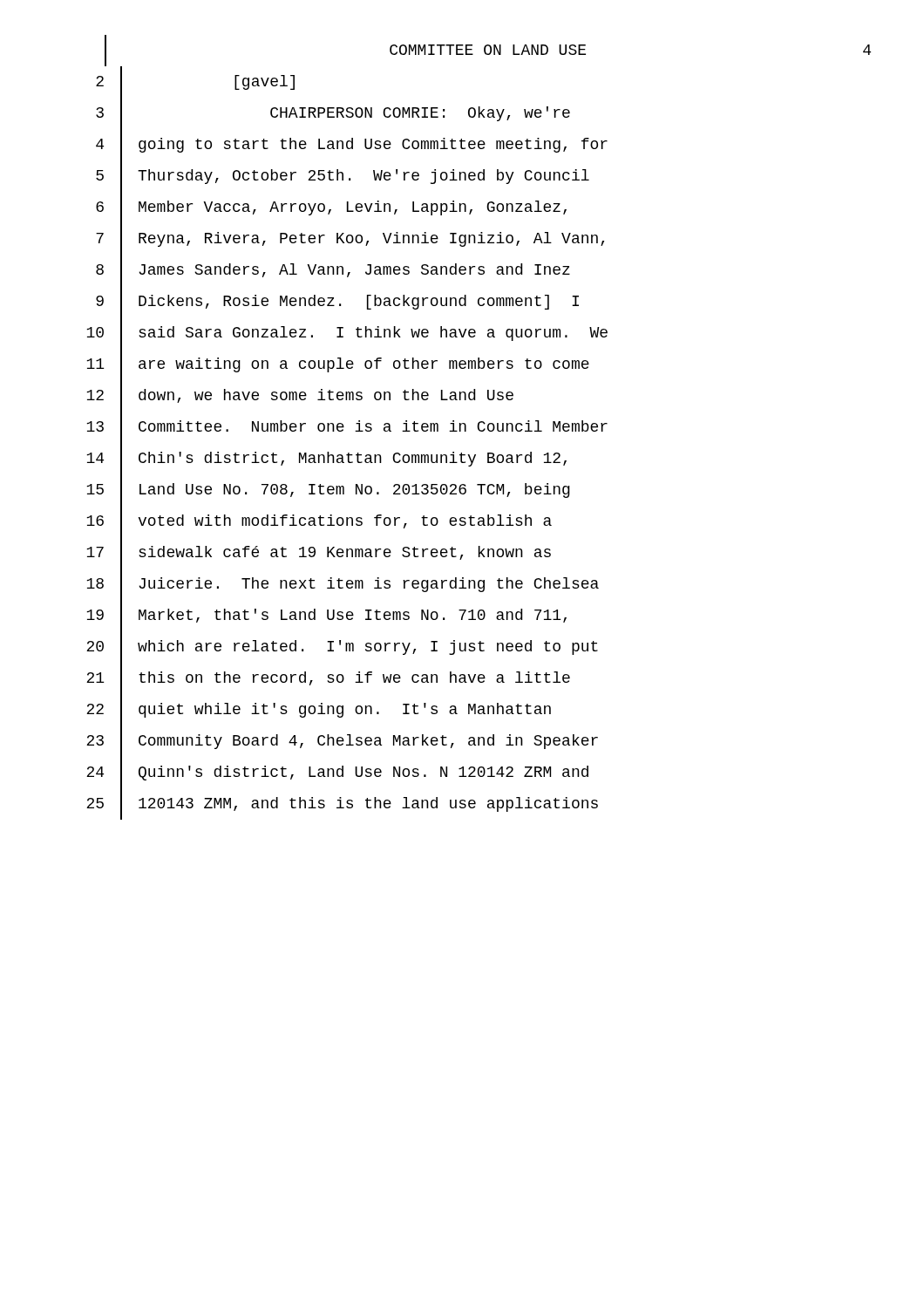Locate the block of text that opens with "11 are waiting on"
This screenshot has width=924, height=1308.
click(462, 365)
